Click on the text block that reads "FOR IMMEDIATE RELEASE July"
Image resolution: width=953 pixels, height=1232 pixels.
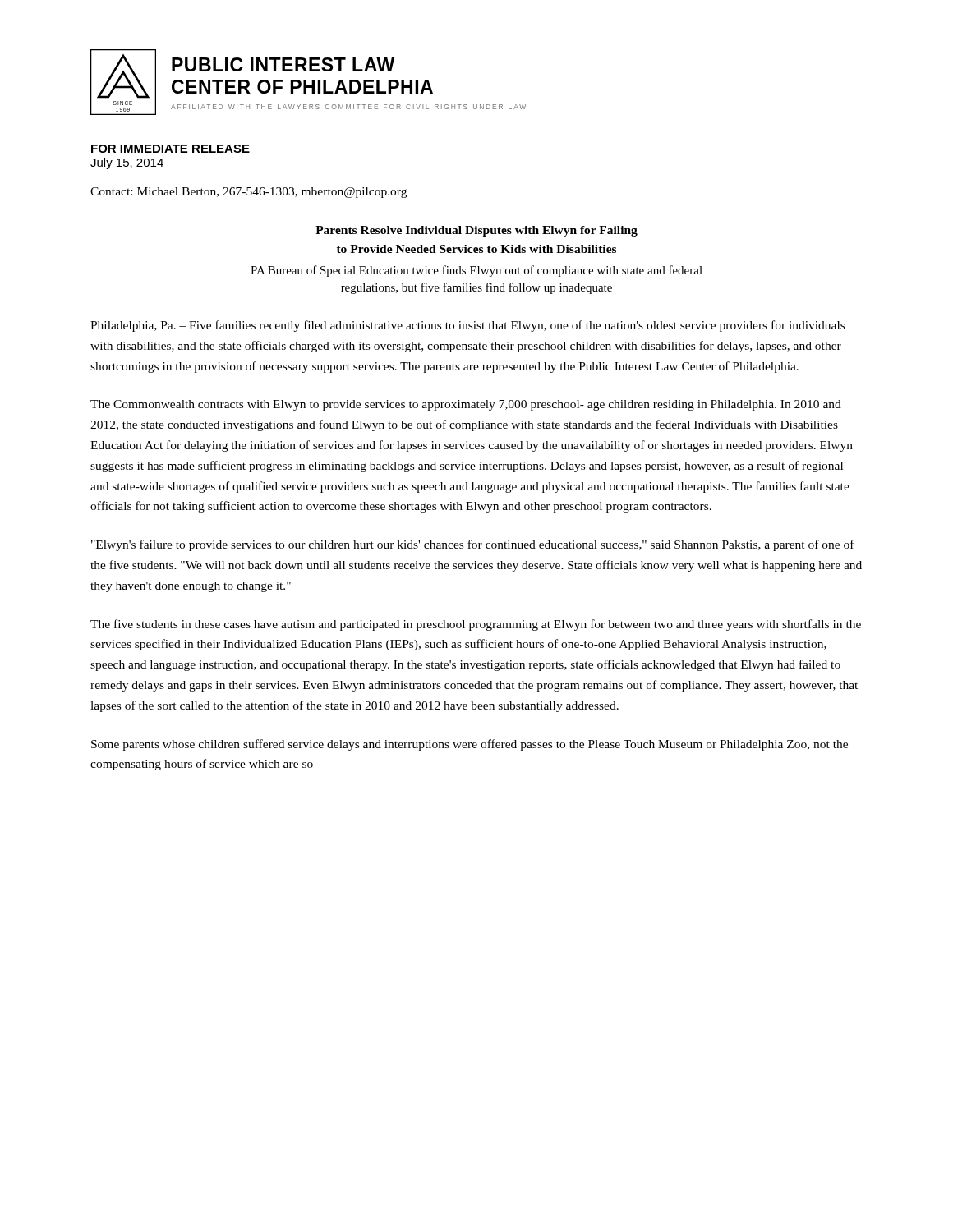point(170,149)
